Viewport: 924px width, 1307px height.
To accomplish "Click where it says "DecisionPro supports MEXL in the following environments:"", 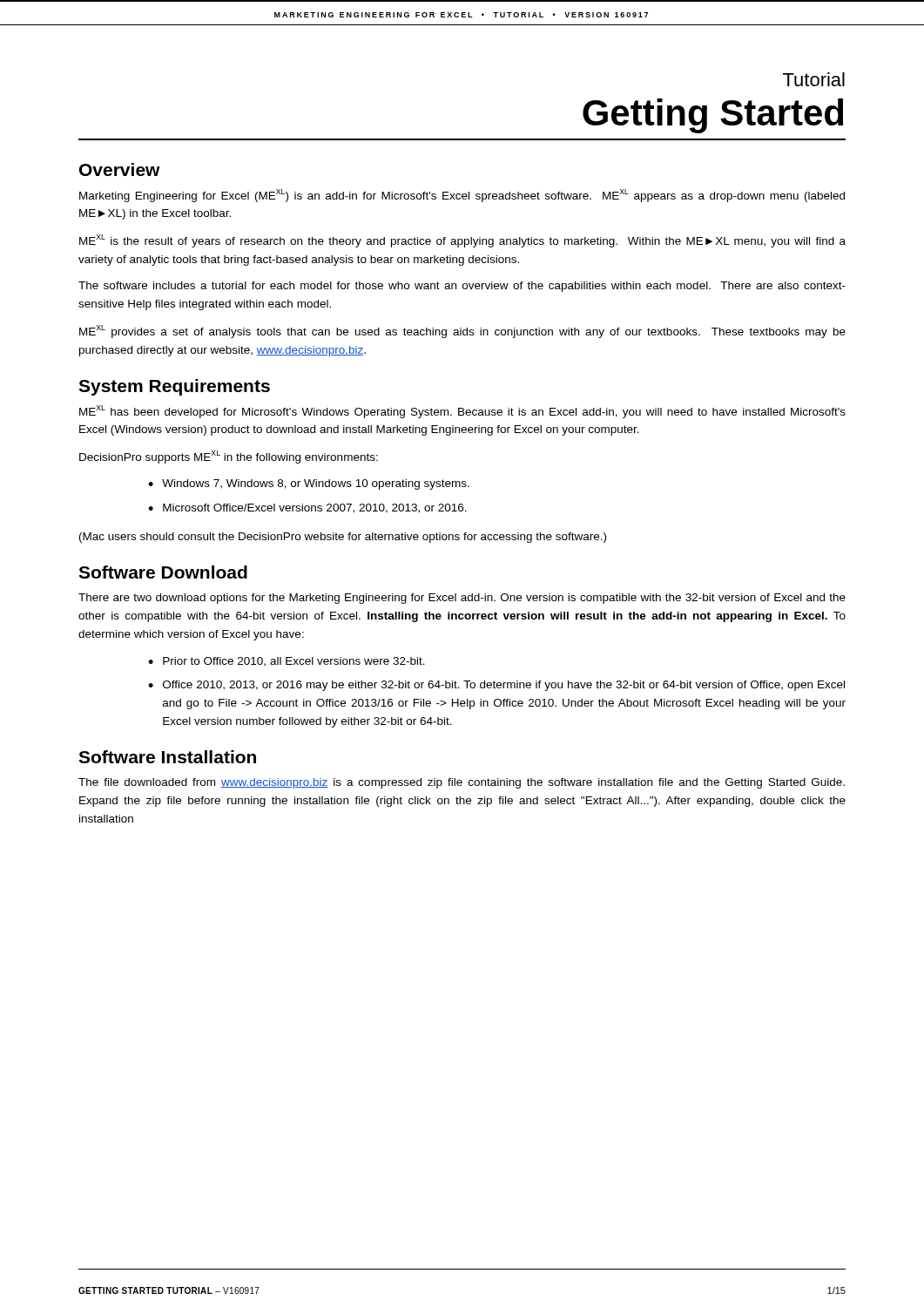I will (x=228, y=456).
